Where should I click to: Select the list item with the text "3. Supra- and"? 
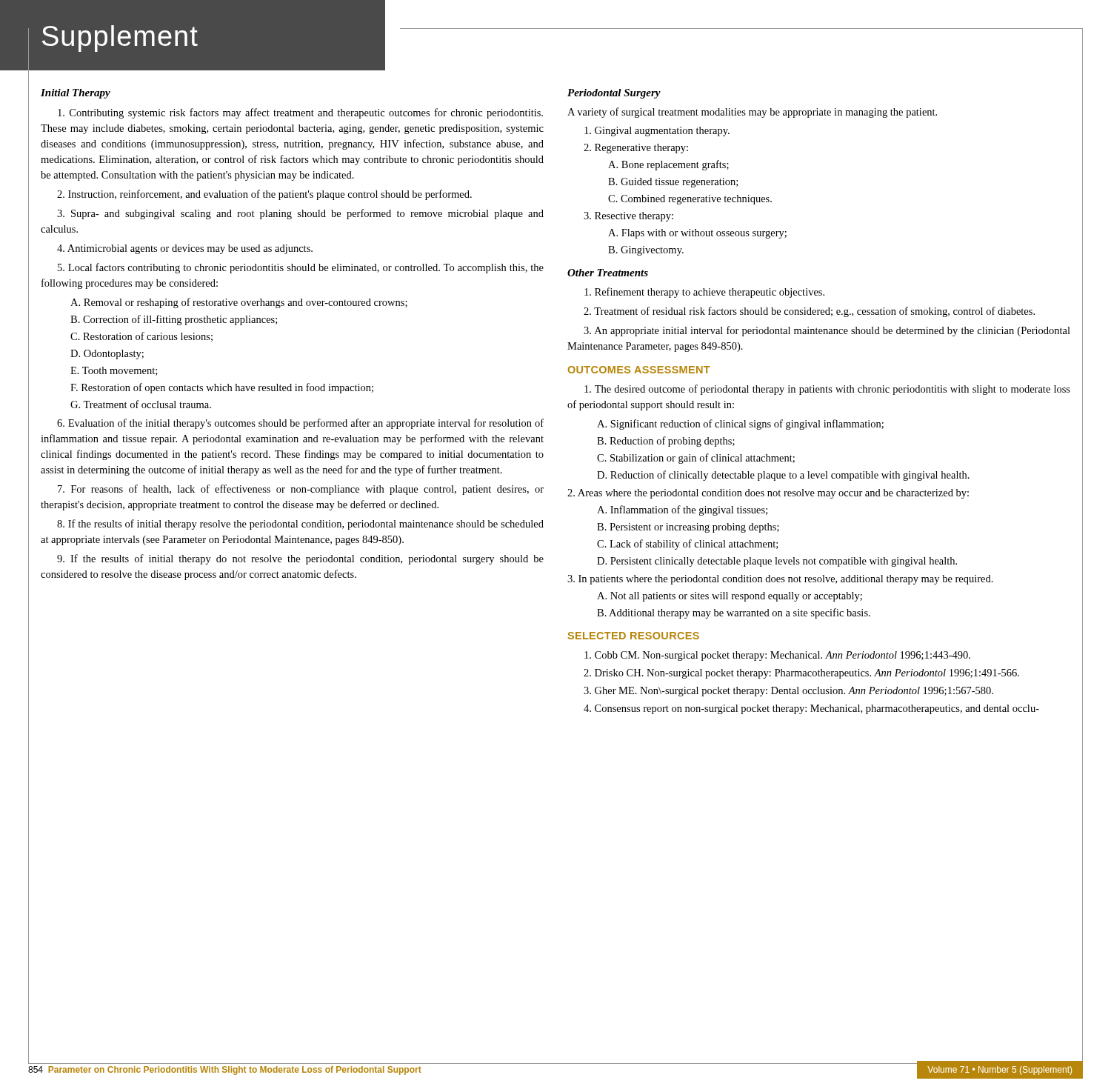[x=292, y=221]
